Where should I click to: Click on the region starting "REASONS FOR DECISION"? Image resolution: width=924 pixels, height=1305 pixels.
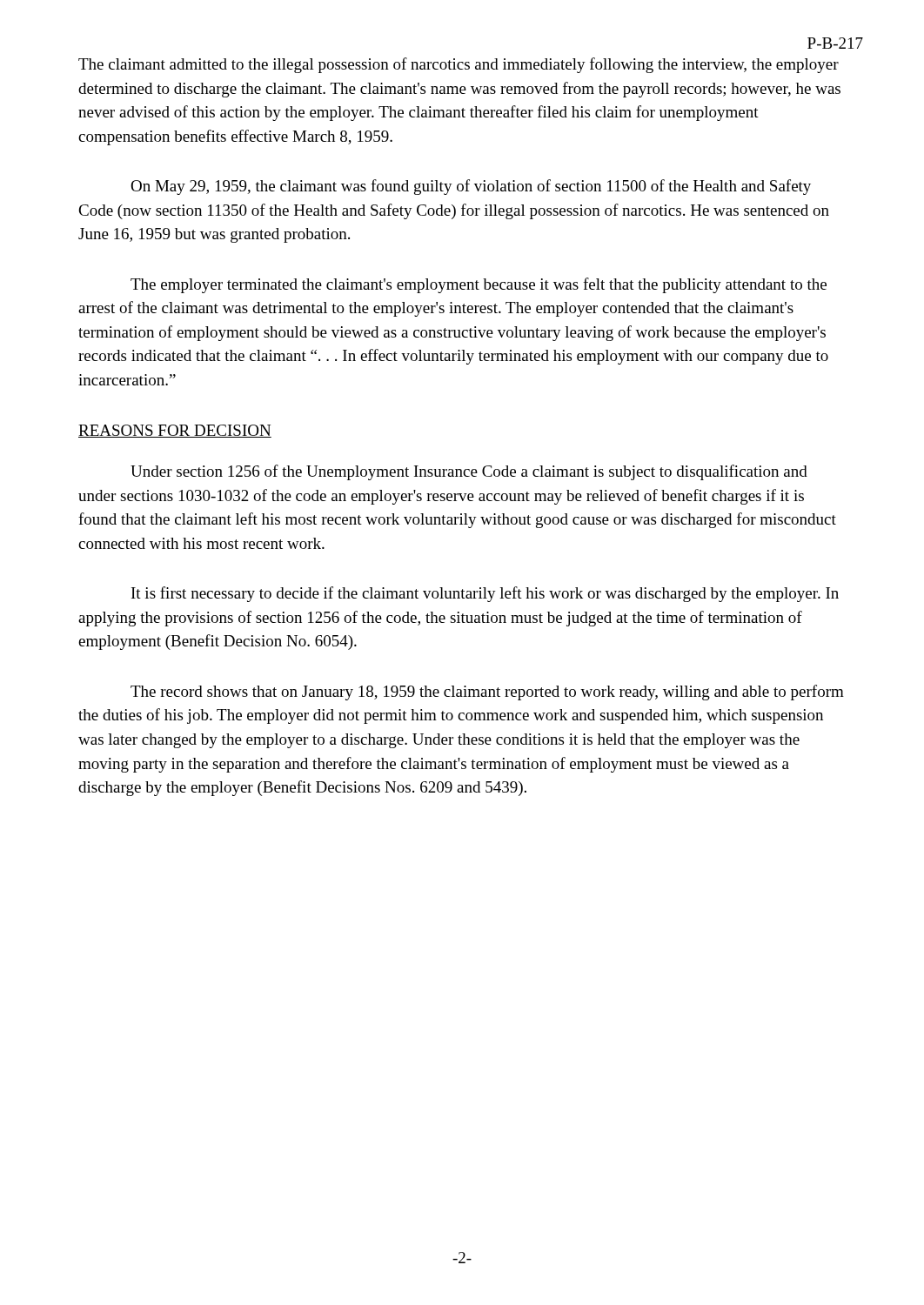pyautogui.click(x=175, y=430)
